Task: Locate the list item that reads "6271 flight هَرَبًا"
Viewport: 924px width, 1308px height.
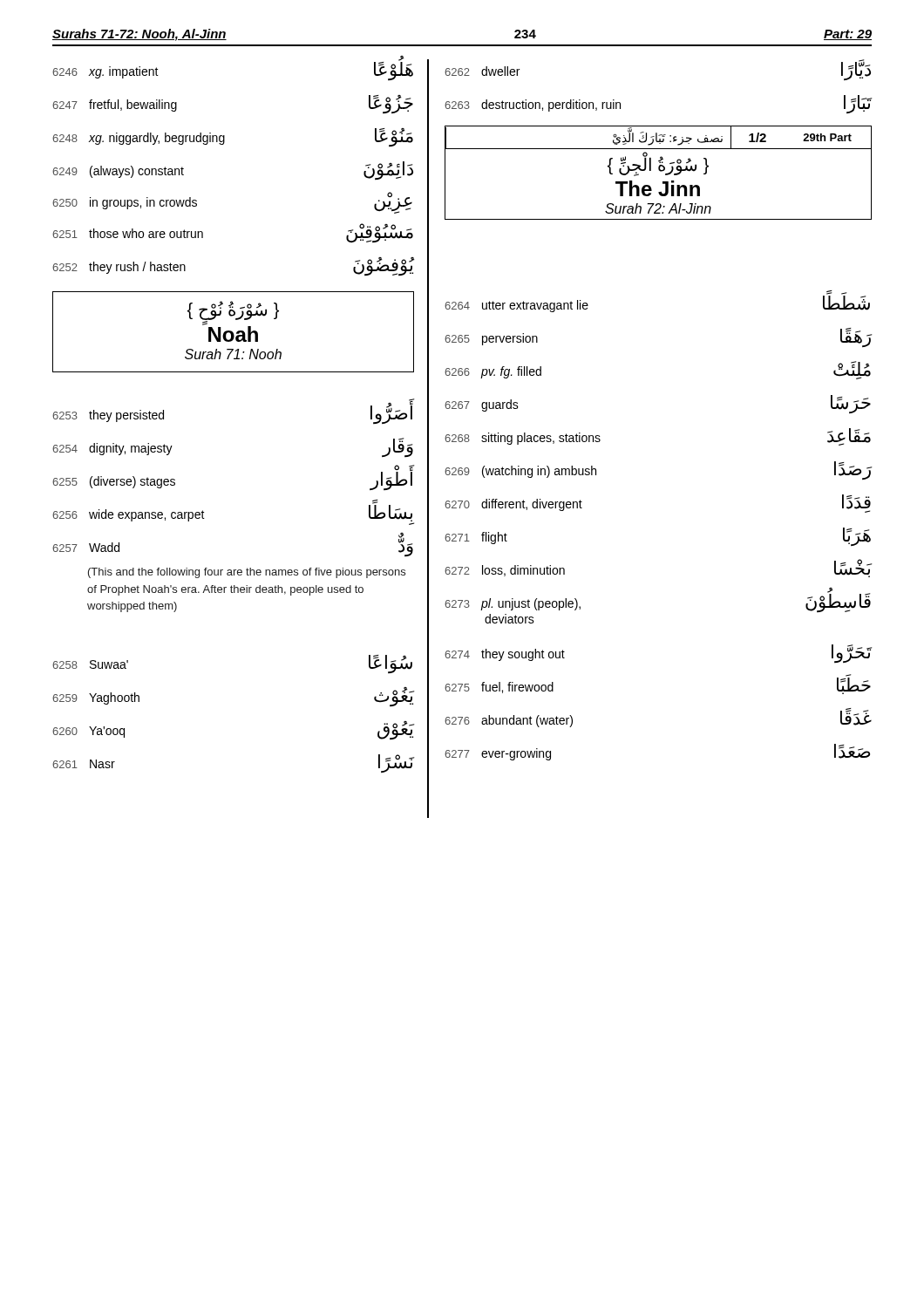Action: (482, 537)
